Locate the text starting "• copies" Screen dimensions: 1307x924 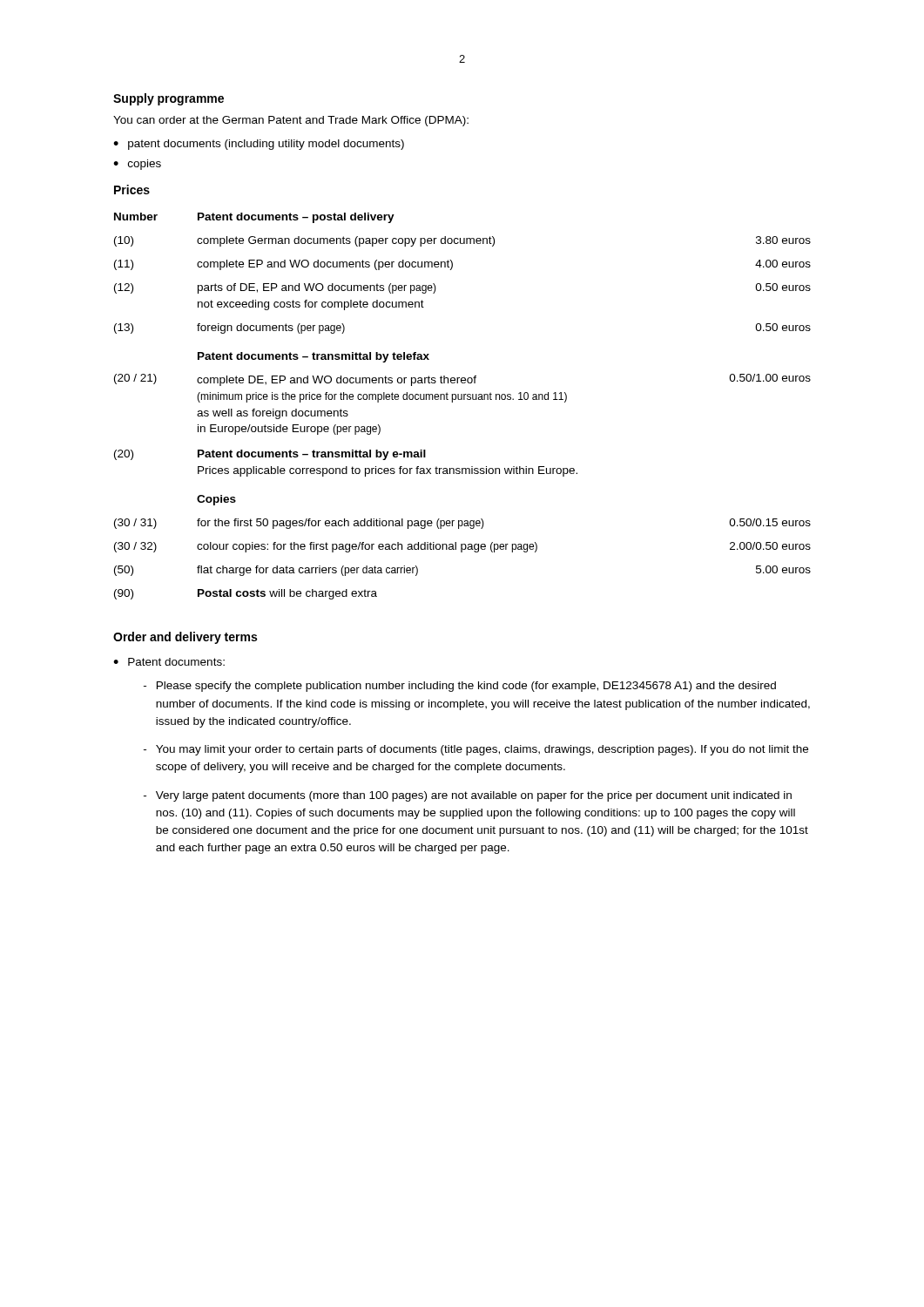coord(137,164)
